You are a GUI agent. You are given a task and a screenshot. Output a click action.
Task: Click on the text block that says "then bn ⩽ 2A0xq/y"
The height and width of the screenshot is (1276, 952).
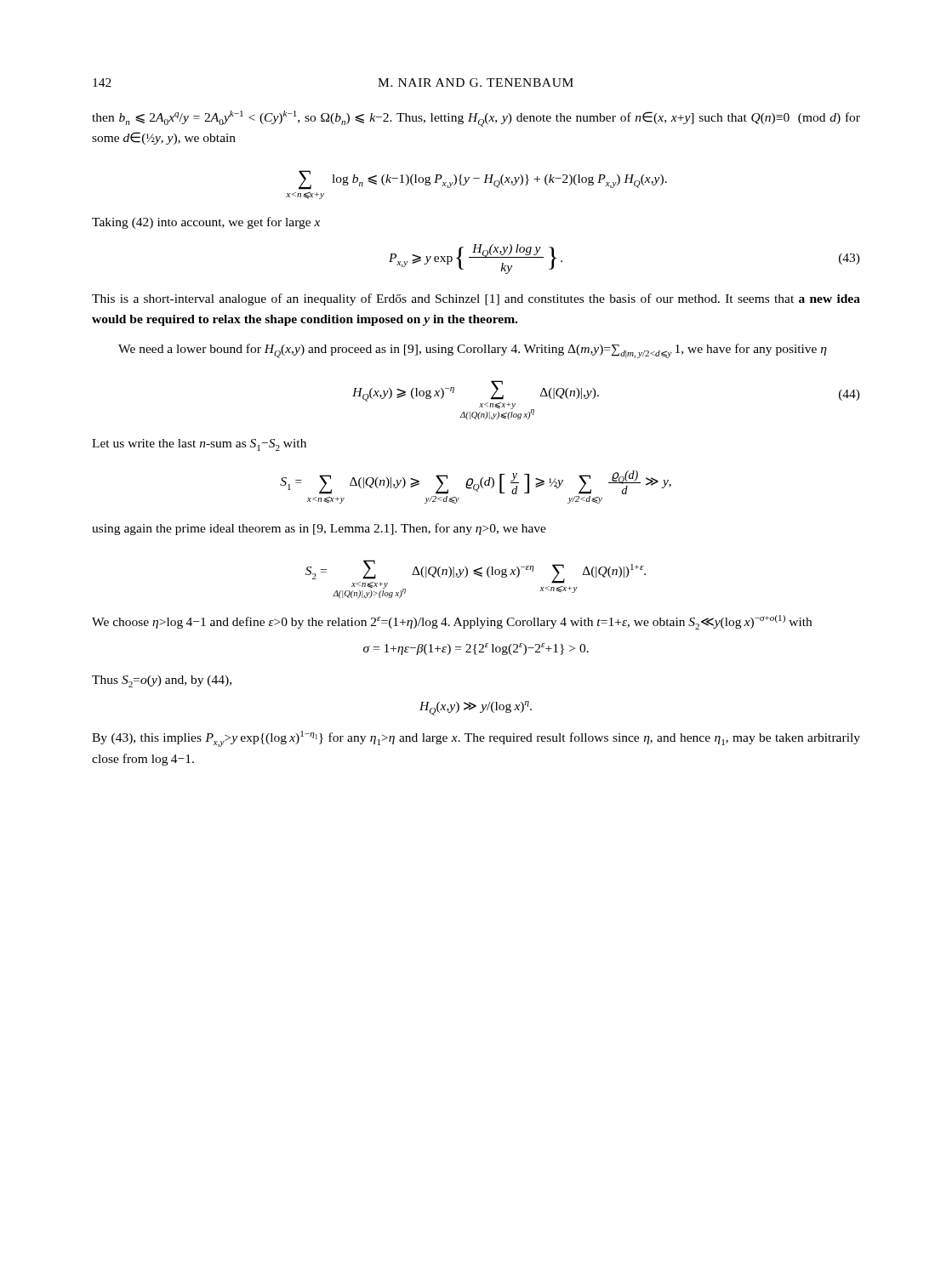click(x=476, y=127)
